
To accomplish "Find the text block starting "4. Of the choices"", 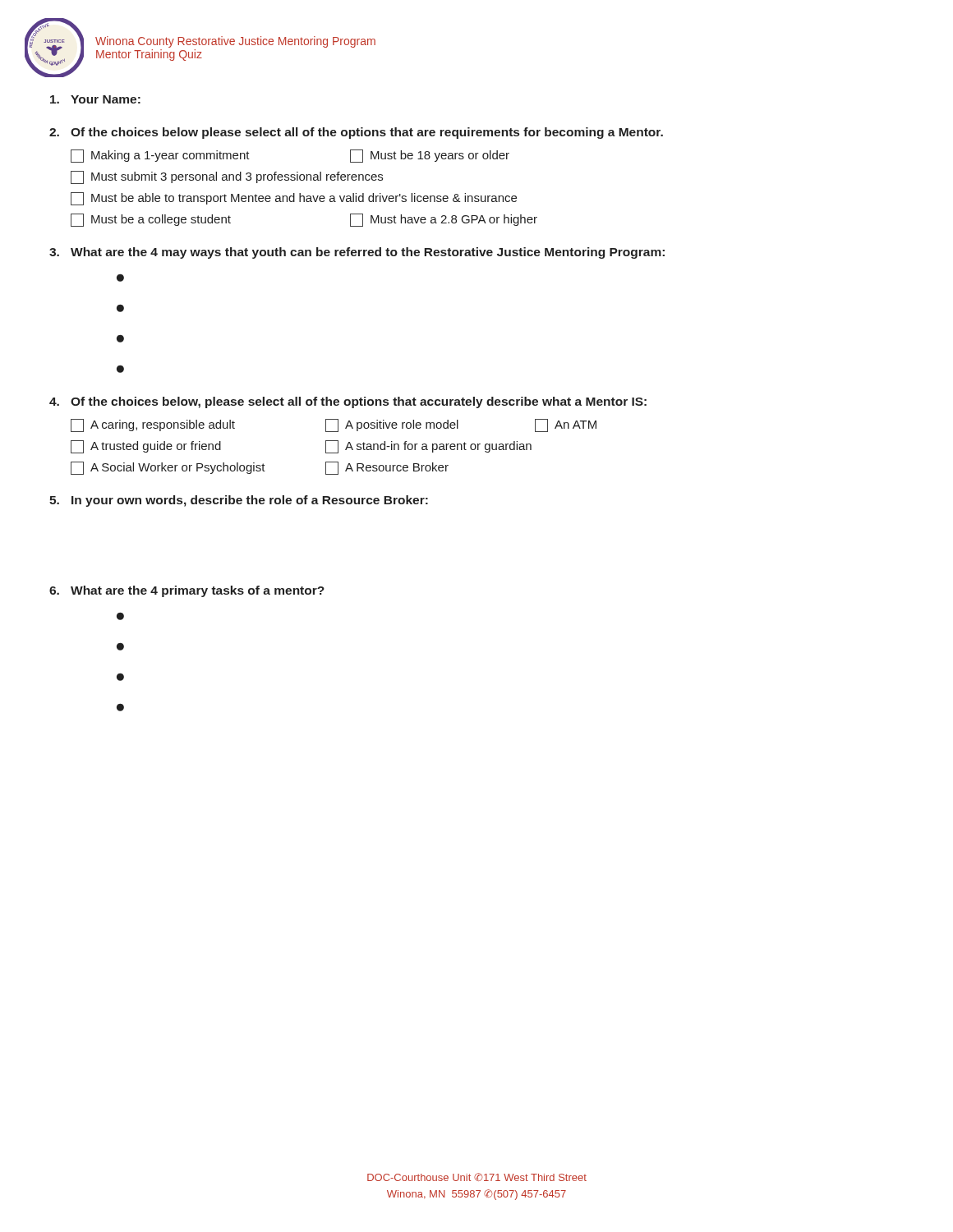I will pyautogui.click(x=476, y=434).
